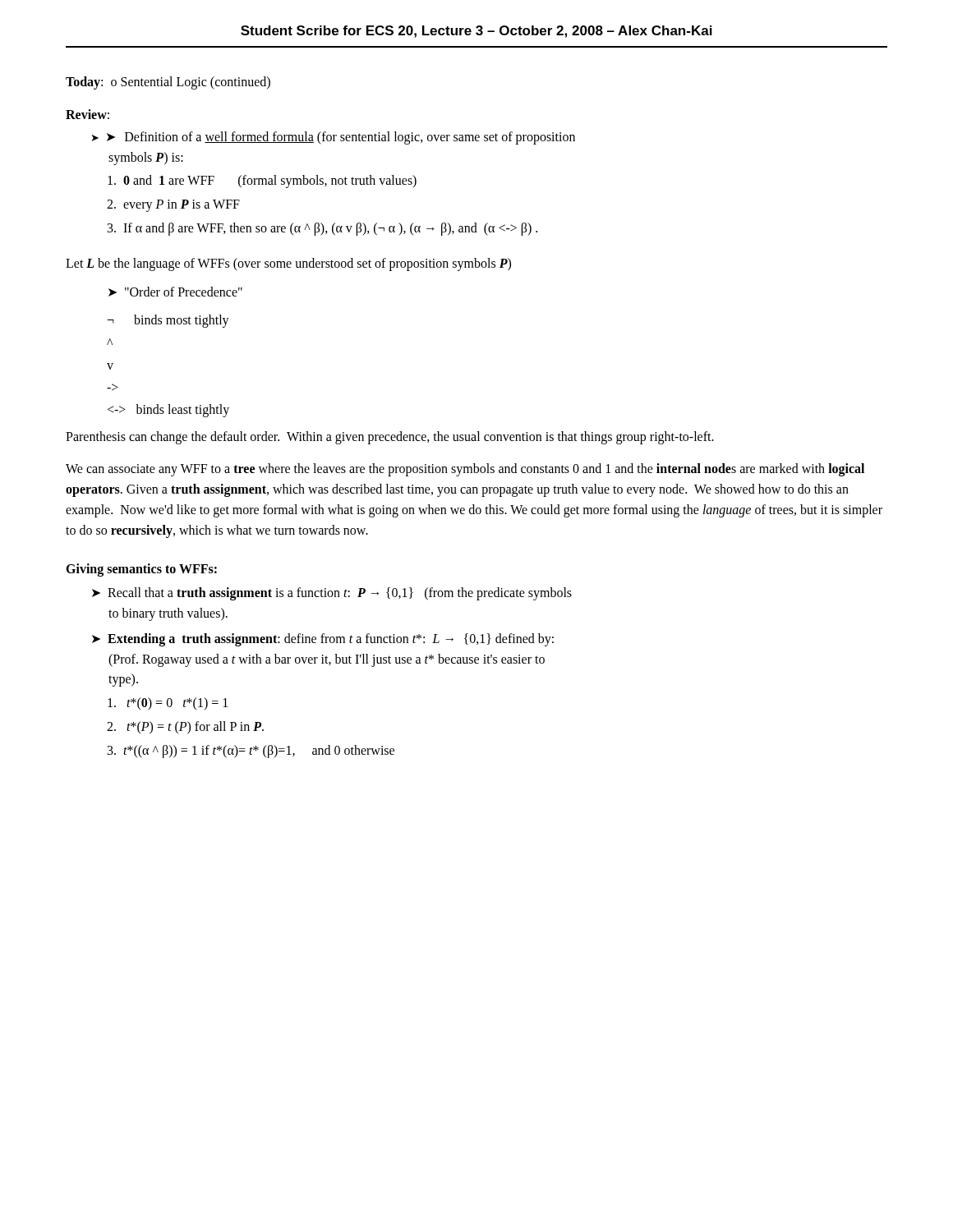
Task: Click on the section header containing "Giving semantics to WFFs:"
Action: coord(142,569)
